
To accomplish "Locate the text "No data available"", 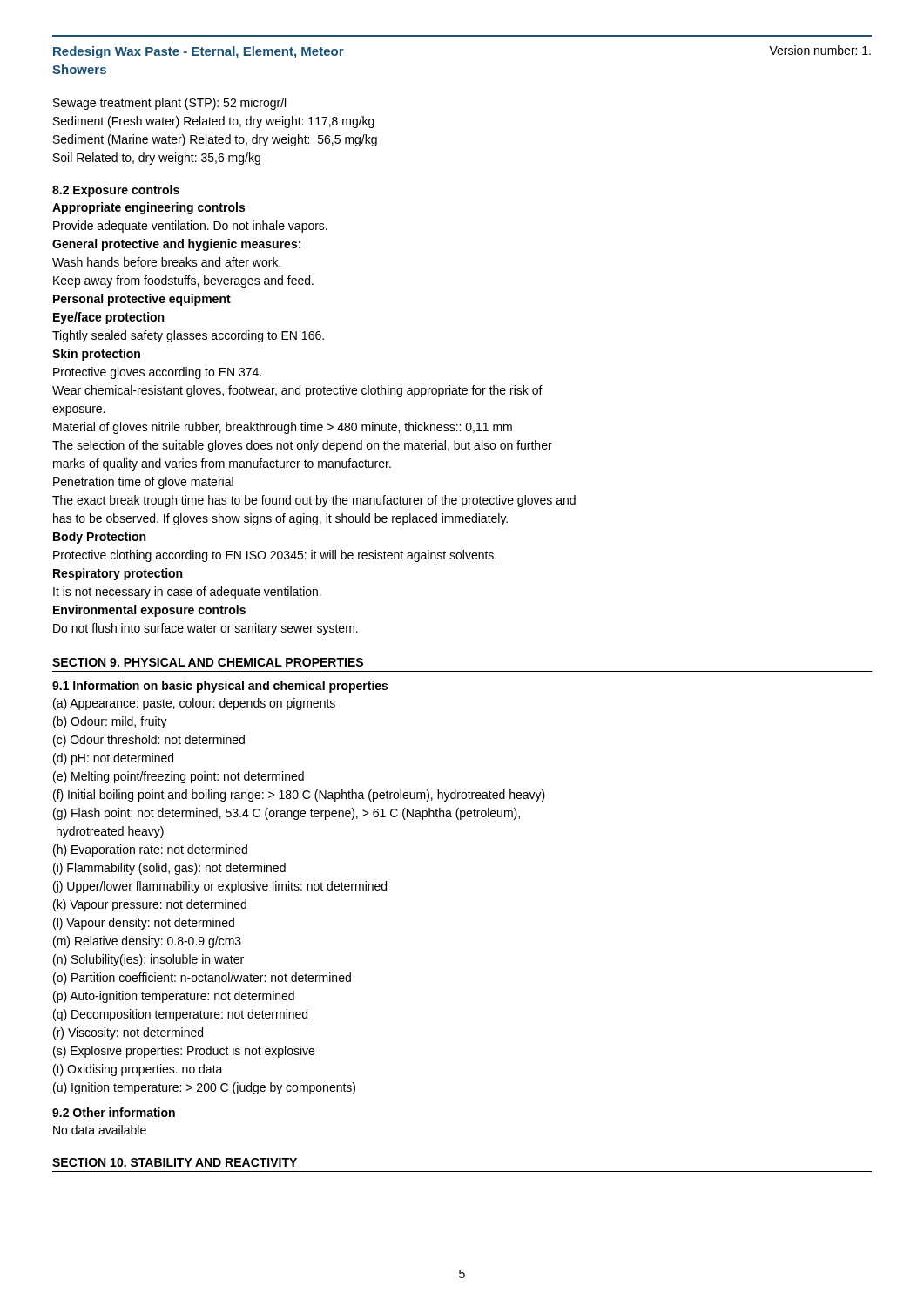I will (99, 1130).
